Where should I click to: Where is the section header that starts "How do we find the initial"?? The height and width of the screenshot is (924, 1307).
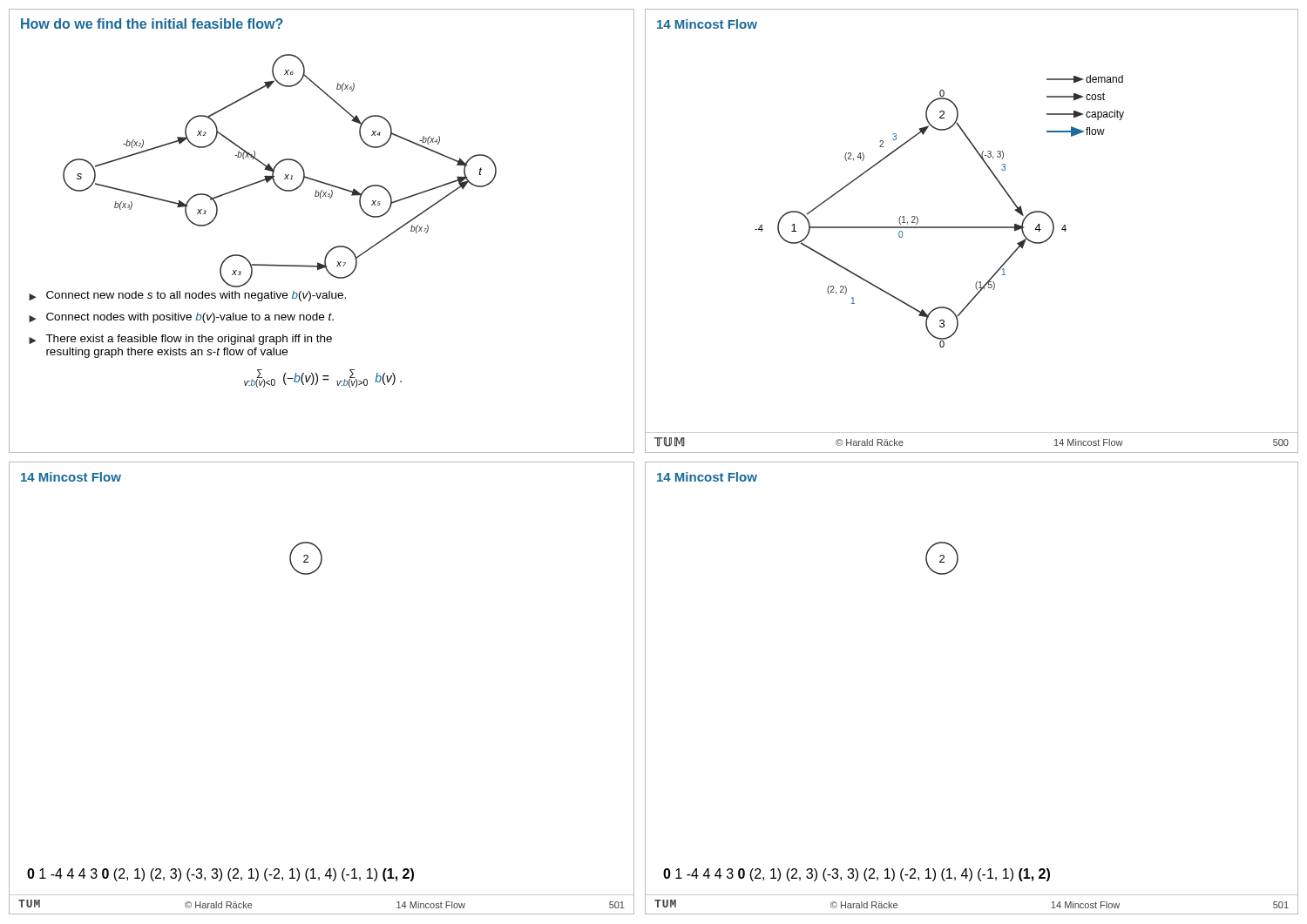click(152, 24)
